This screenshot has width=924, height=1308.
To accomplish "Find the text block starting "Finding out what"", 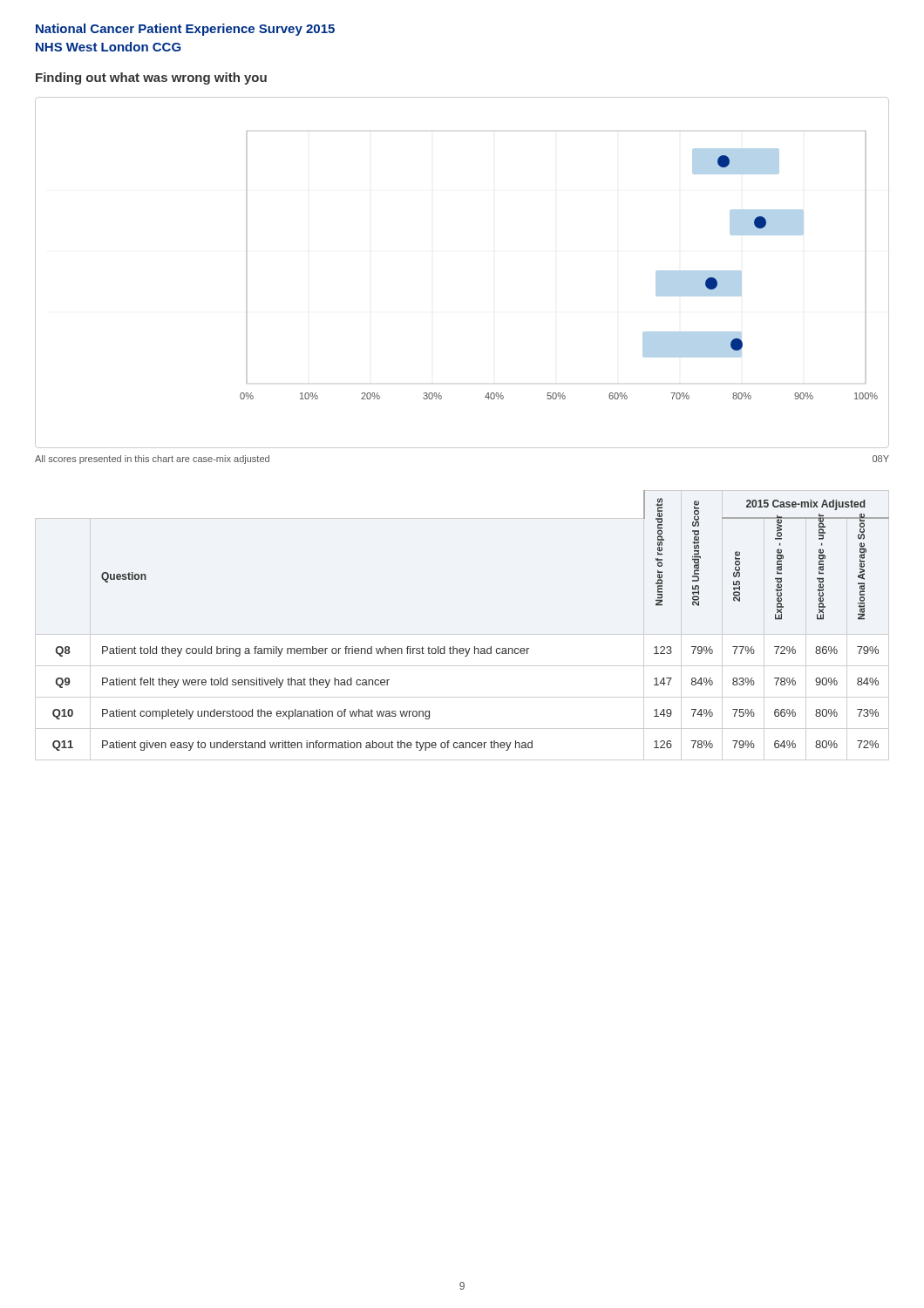I will [x=151, y=77].
